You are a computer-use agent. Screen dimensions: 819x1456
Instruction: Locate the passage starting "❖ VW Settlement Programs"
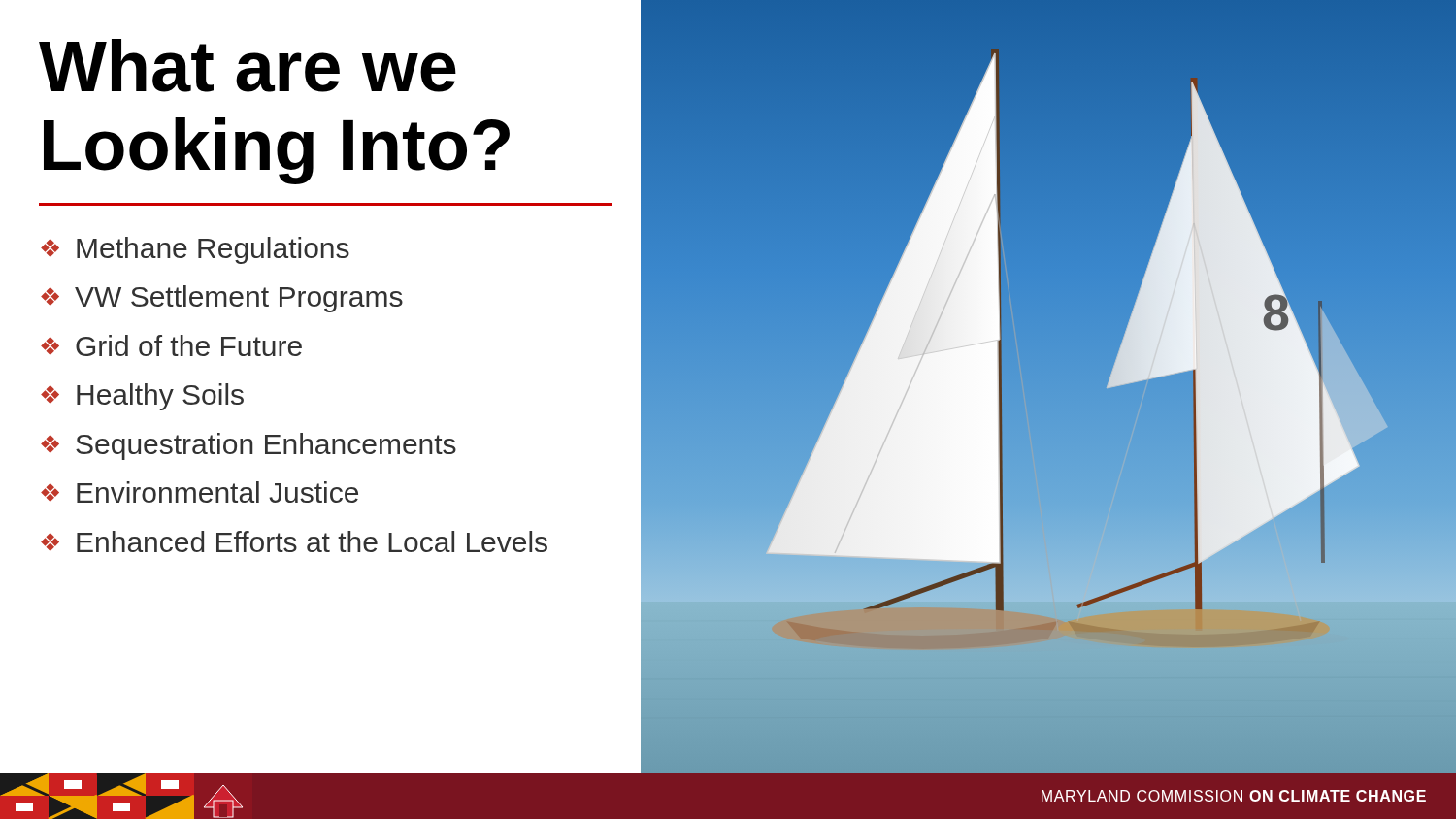221,297
